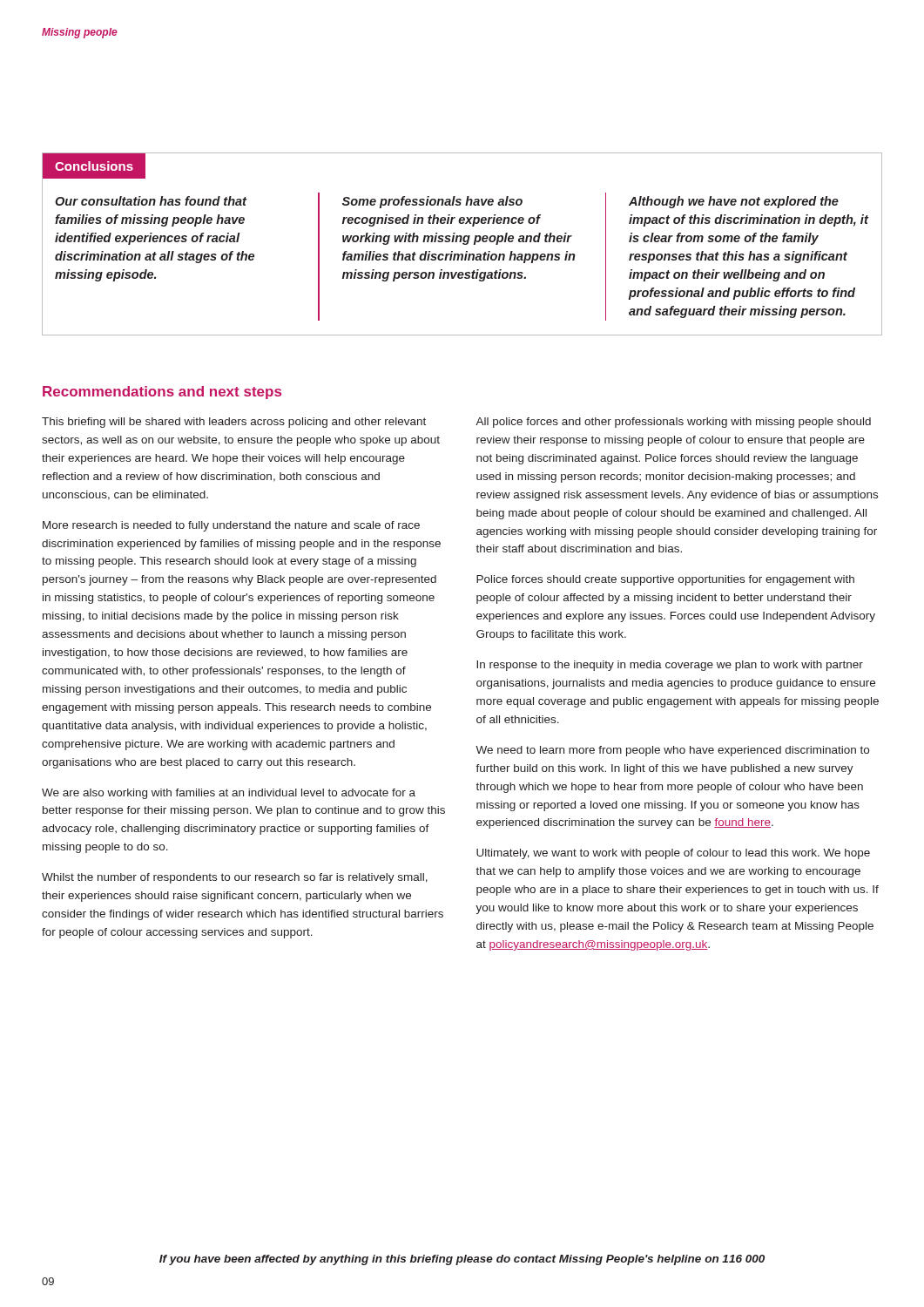Select the text block that reads "All police forces"
Screen dimensions: 1307x924
[x=679, y=486]
